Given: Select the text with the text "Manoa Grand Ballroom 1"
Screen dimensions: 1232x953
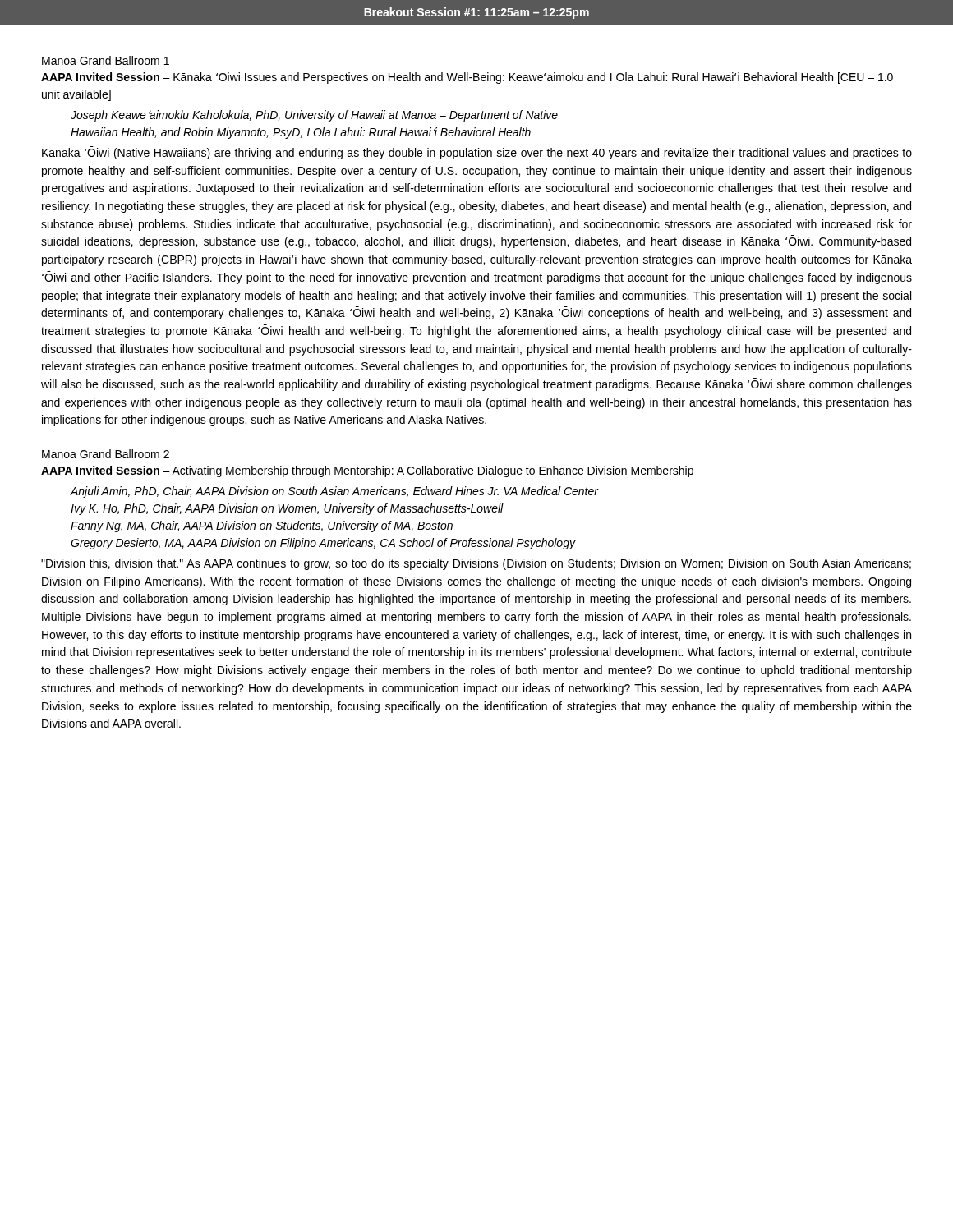Looking at the screenshot, I should [x=105, y=61].
